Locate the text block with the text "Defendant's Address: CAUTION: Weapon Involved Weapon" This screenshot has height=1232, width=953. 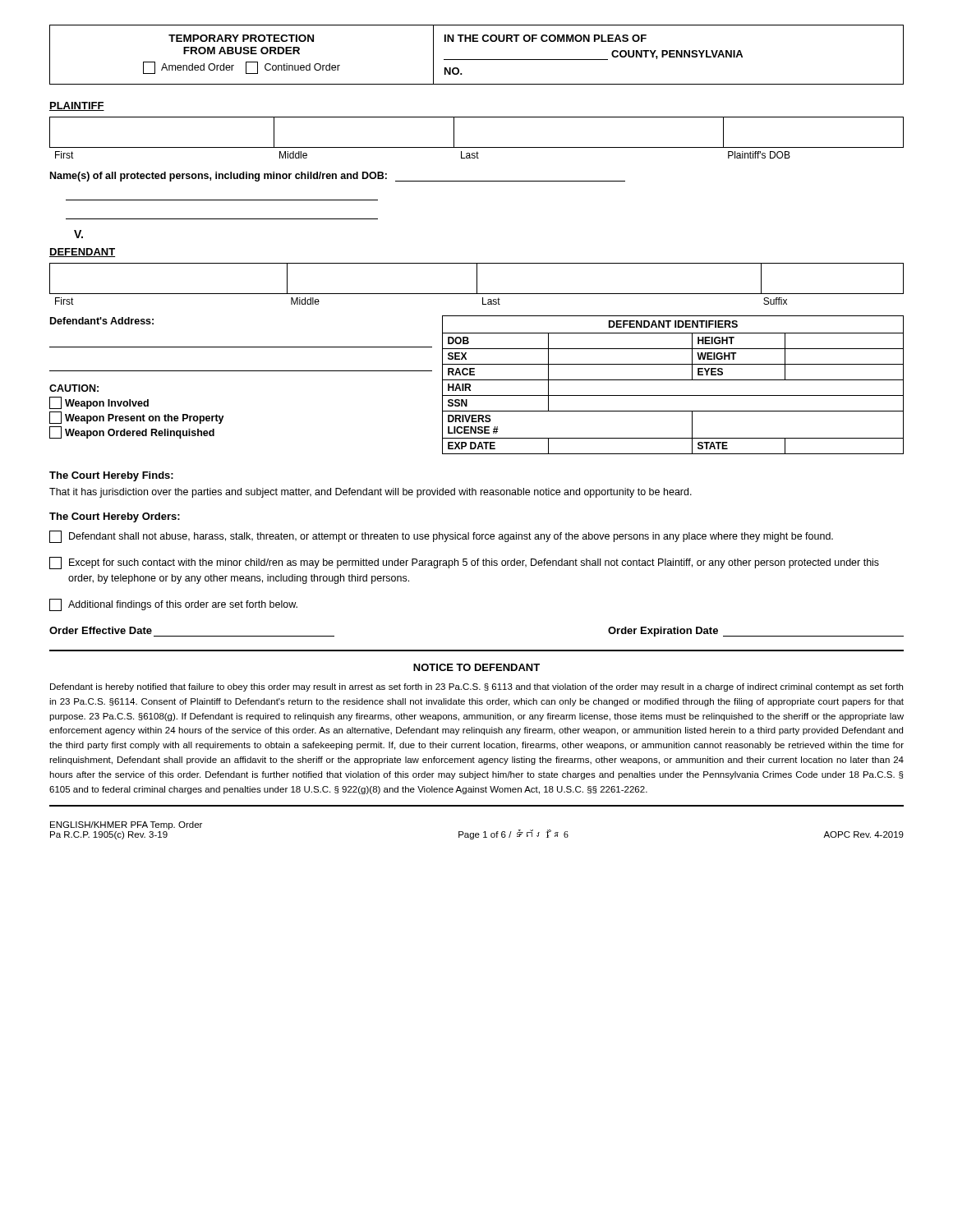pos(241,377)
